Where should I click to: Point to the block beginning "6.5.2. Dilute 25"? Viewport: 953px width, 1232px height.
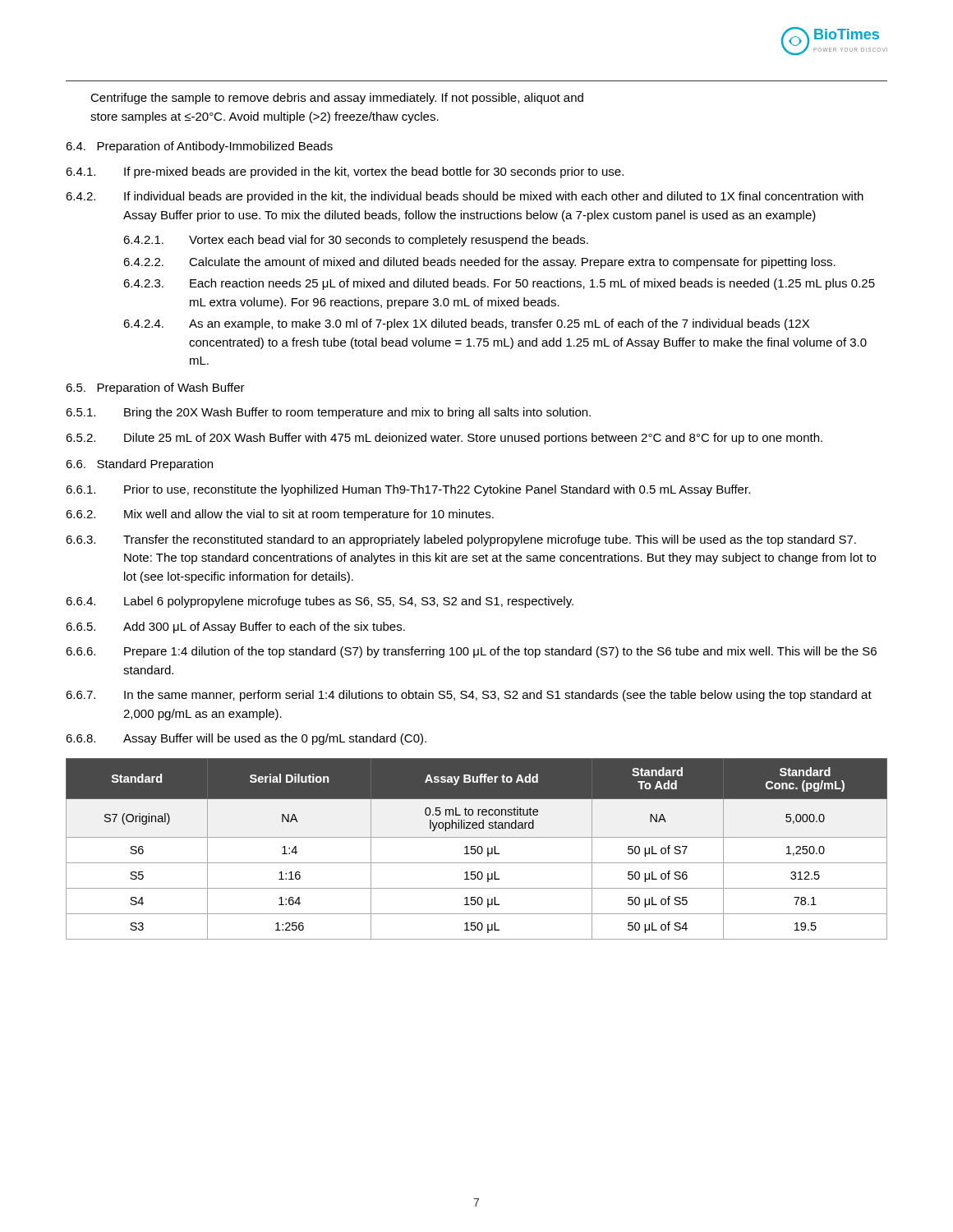pos(476,438)
